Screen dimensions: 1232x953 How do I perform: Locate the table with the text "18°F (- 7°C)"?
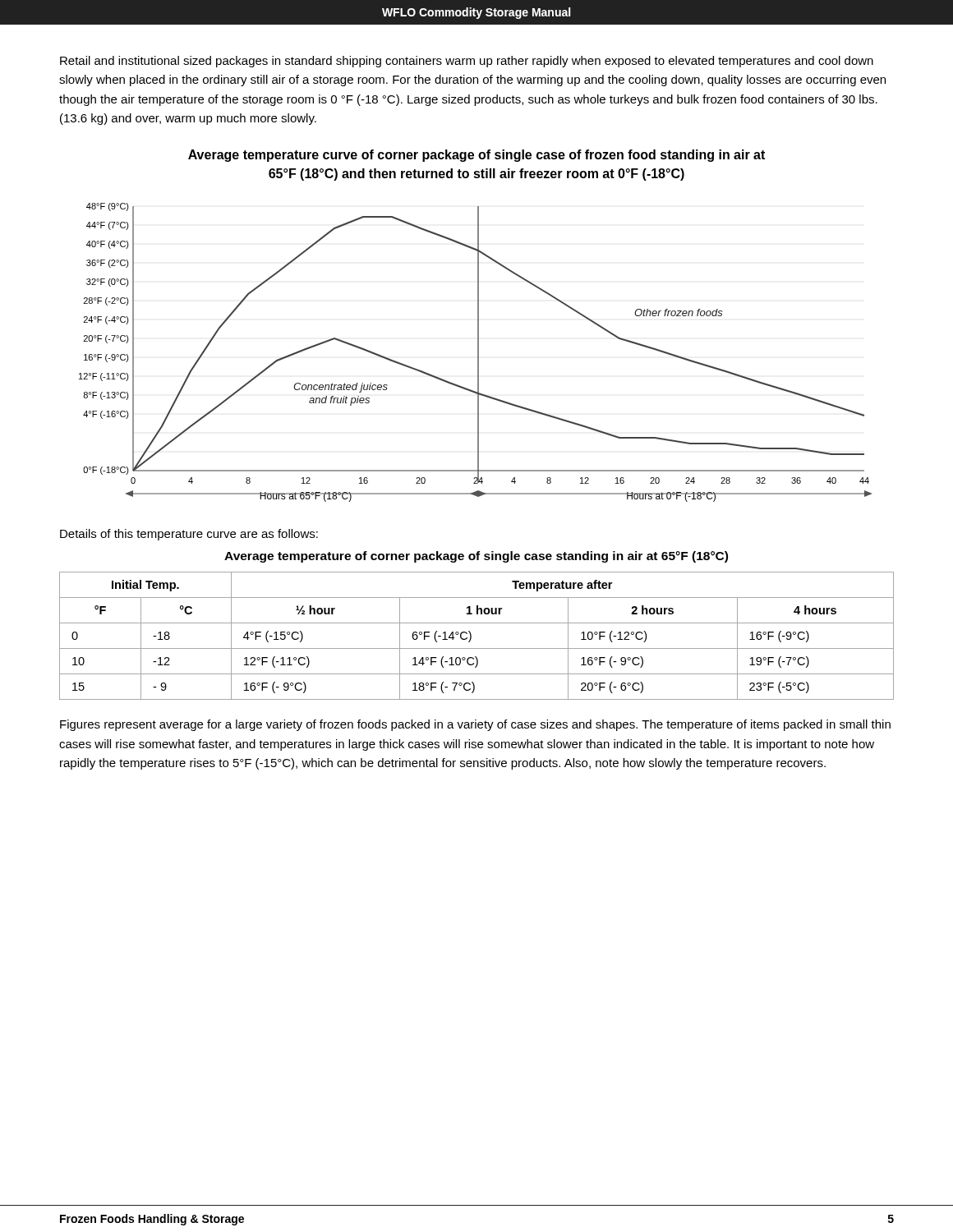click(476, 636)
